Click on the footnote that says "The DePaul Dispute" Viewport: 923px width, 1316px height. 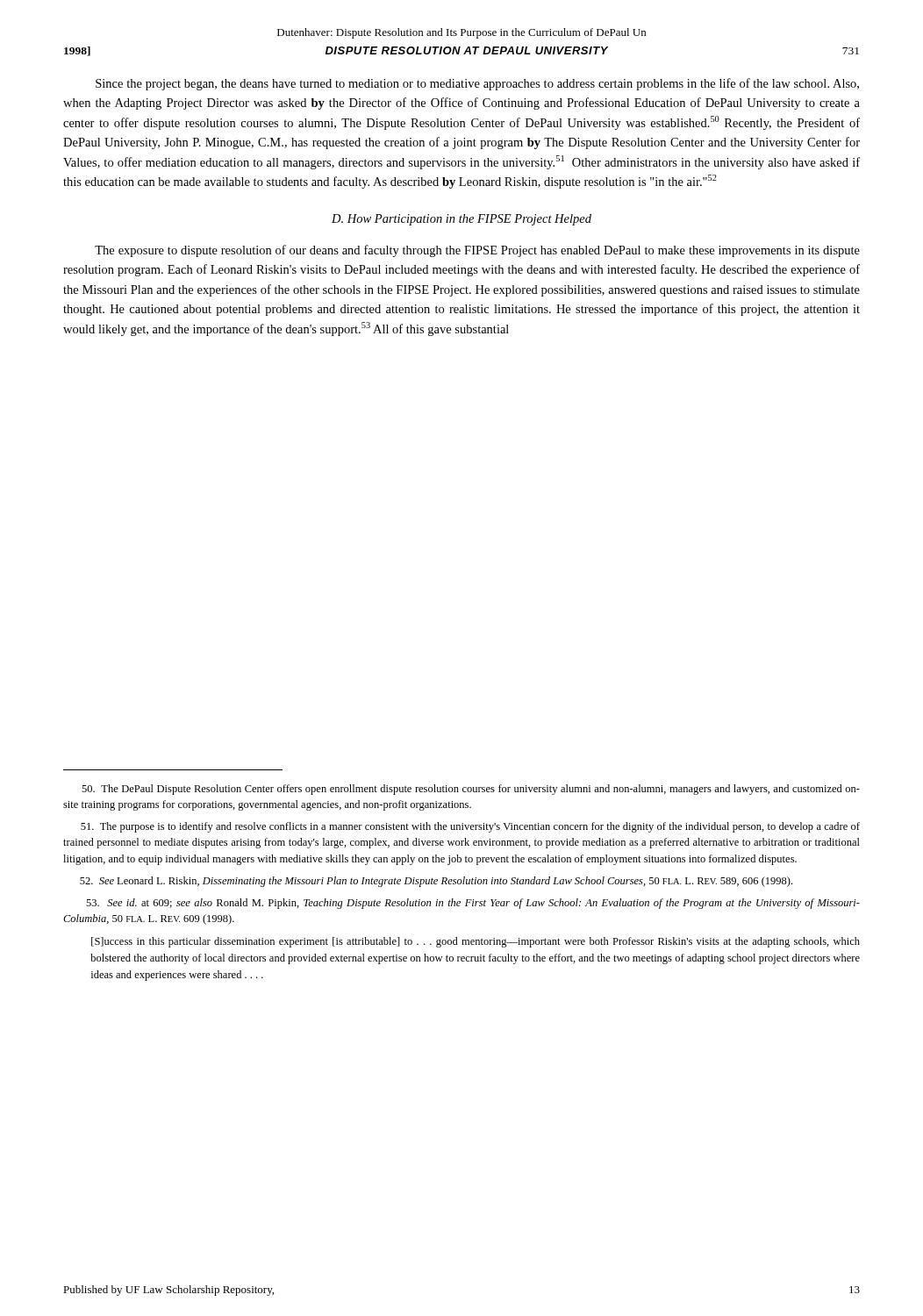tap(462, 797)
